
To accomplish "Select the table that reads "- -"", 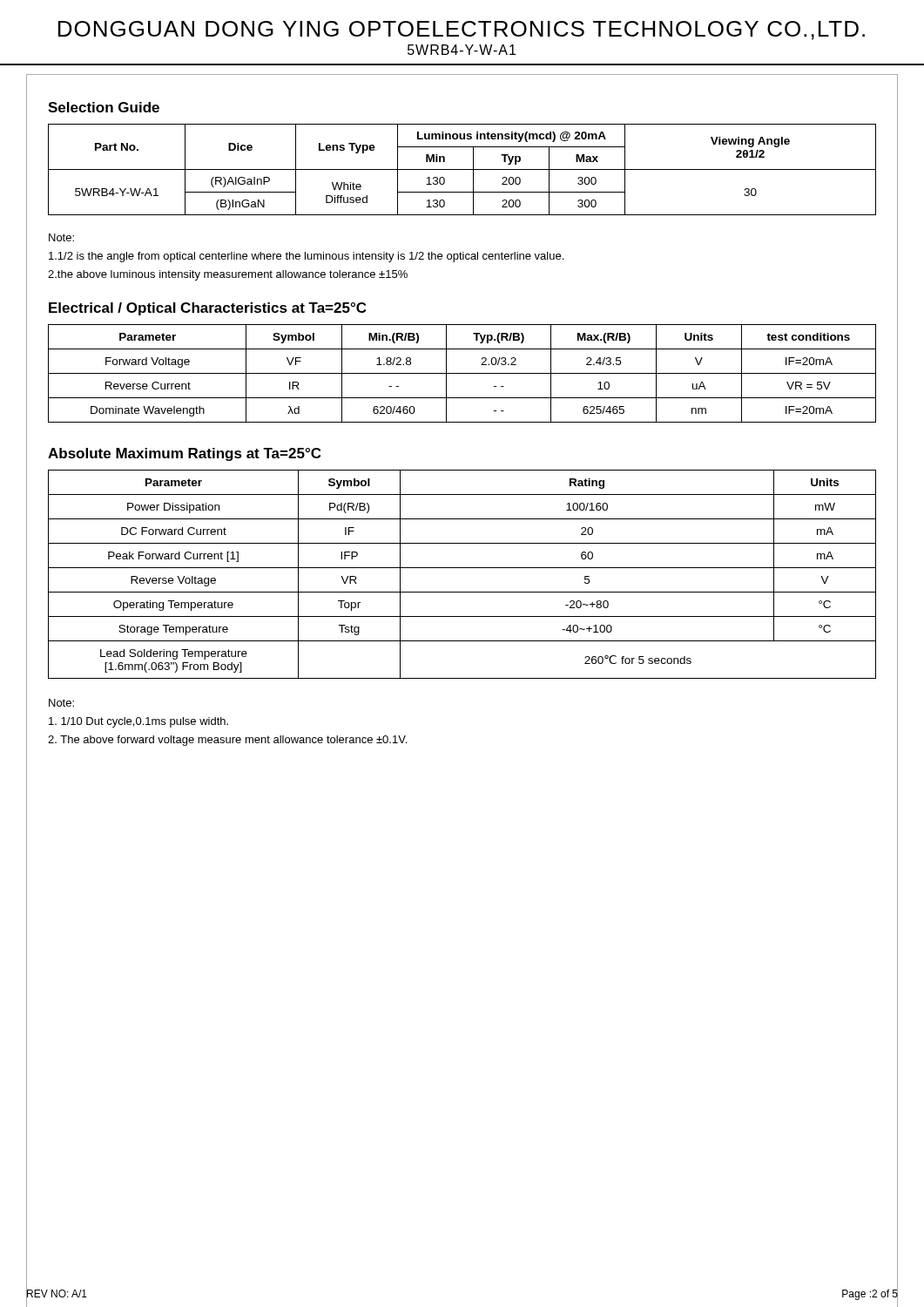I will 462,373.
